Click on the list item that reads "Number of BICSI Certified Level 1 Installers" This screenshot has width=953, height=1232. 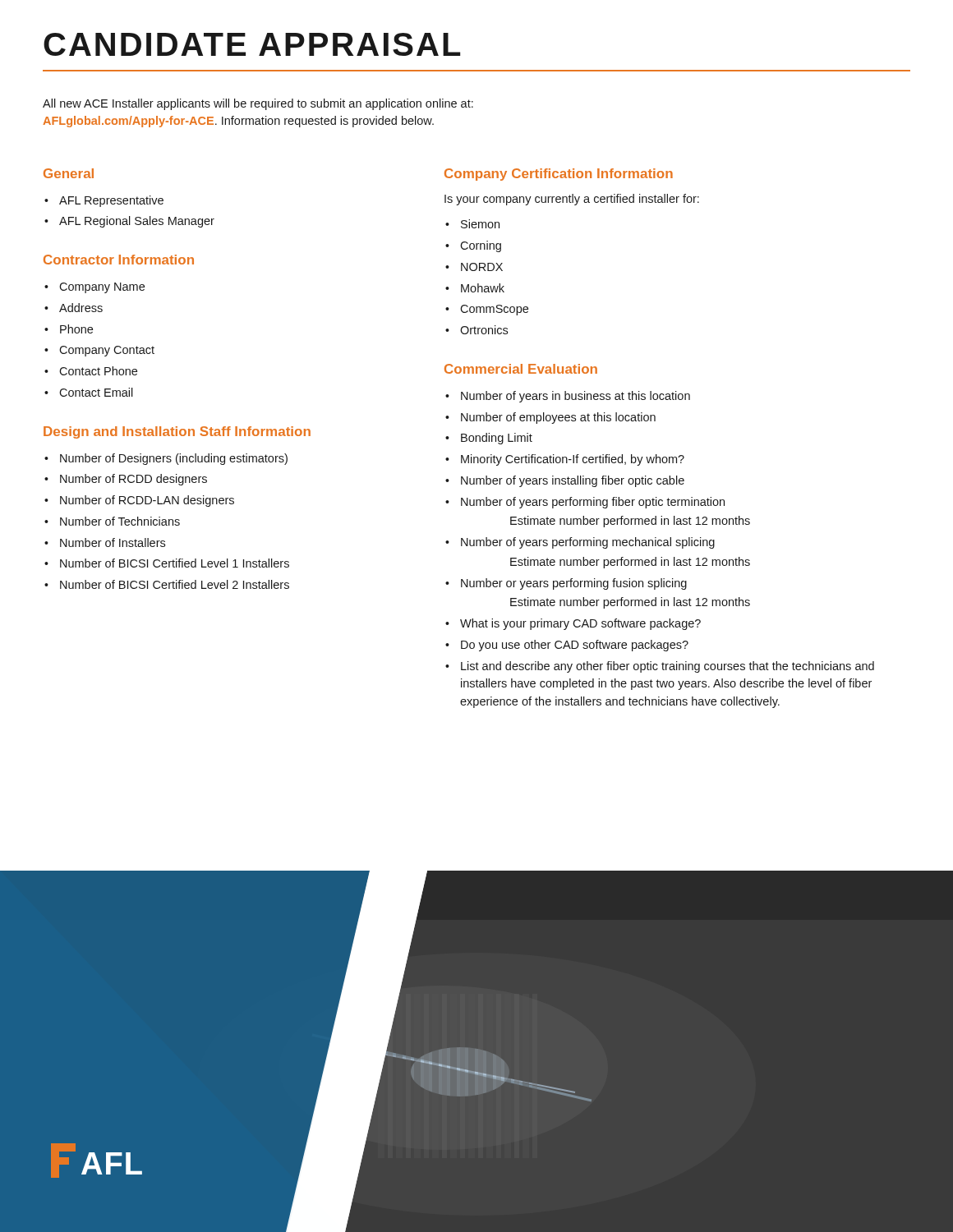tap(174, 564)
